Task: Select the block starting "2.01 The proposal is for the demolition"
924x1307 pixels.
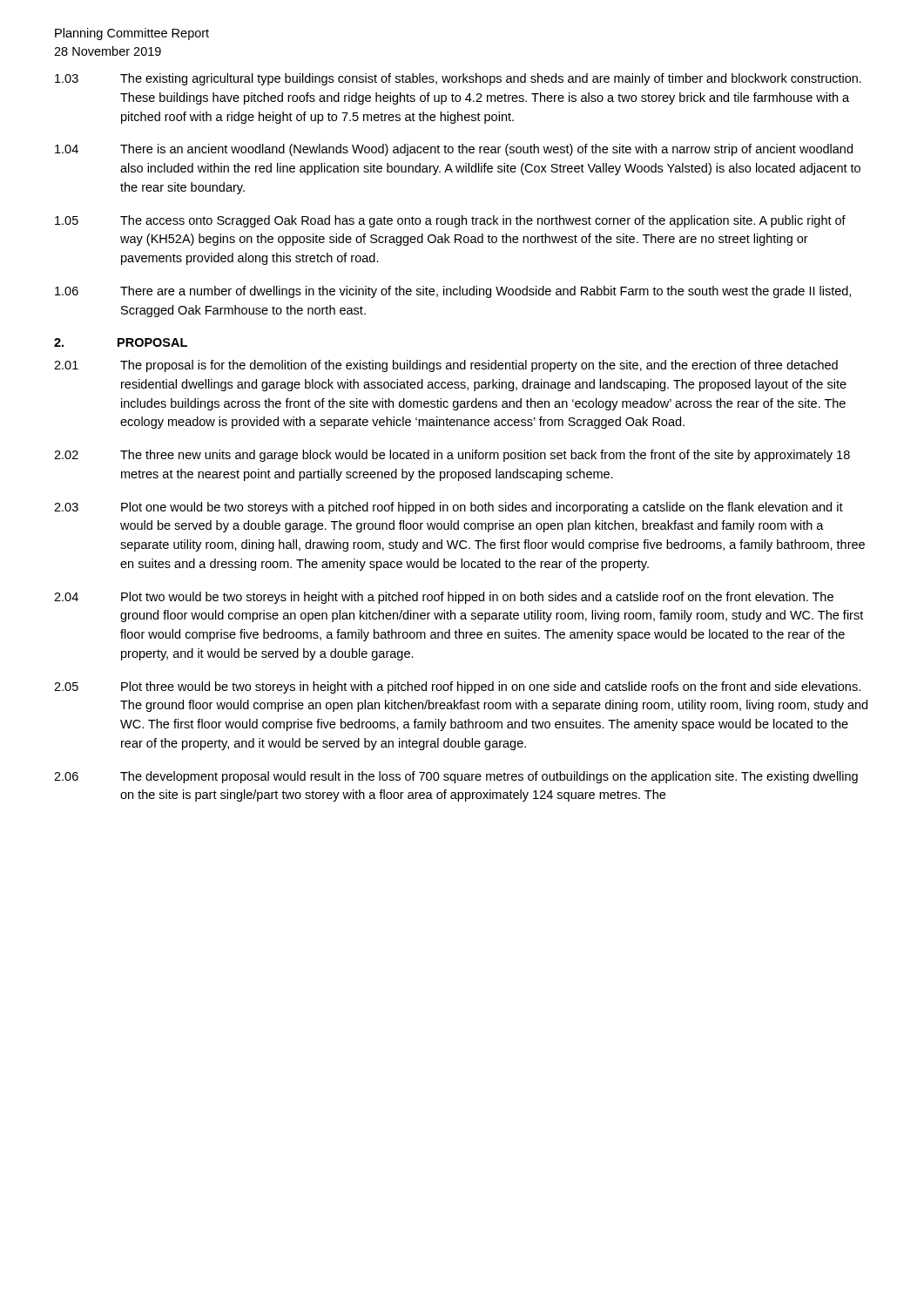Action: 462,394
